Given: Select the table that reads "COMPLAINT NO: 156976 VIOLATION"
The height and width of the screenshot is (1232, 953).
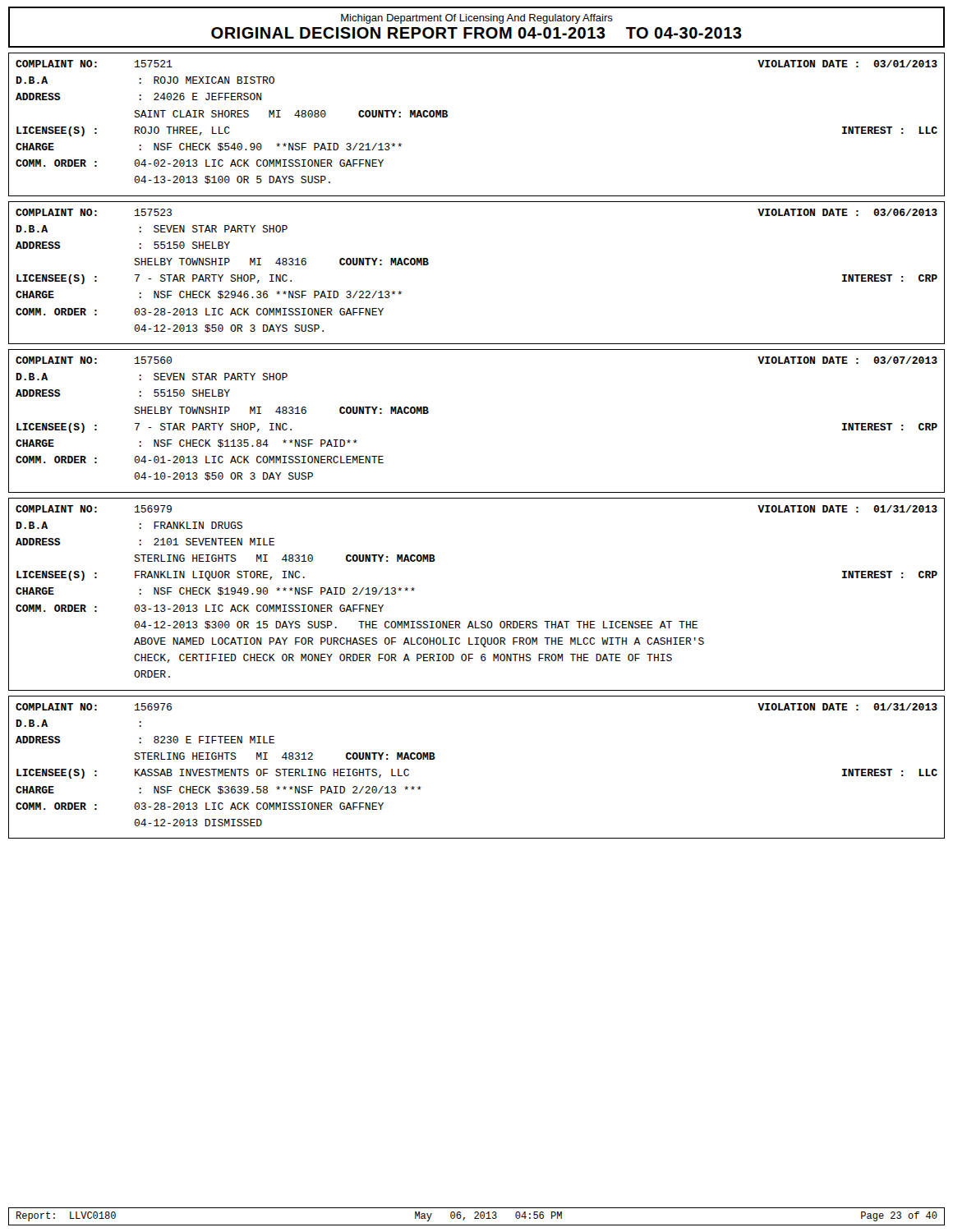Looking at the screenshot, I should pos(476,767).
